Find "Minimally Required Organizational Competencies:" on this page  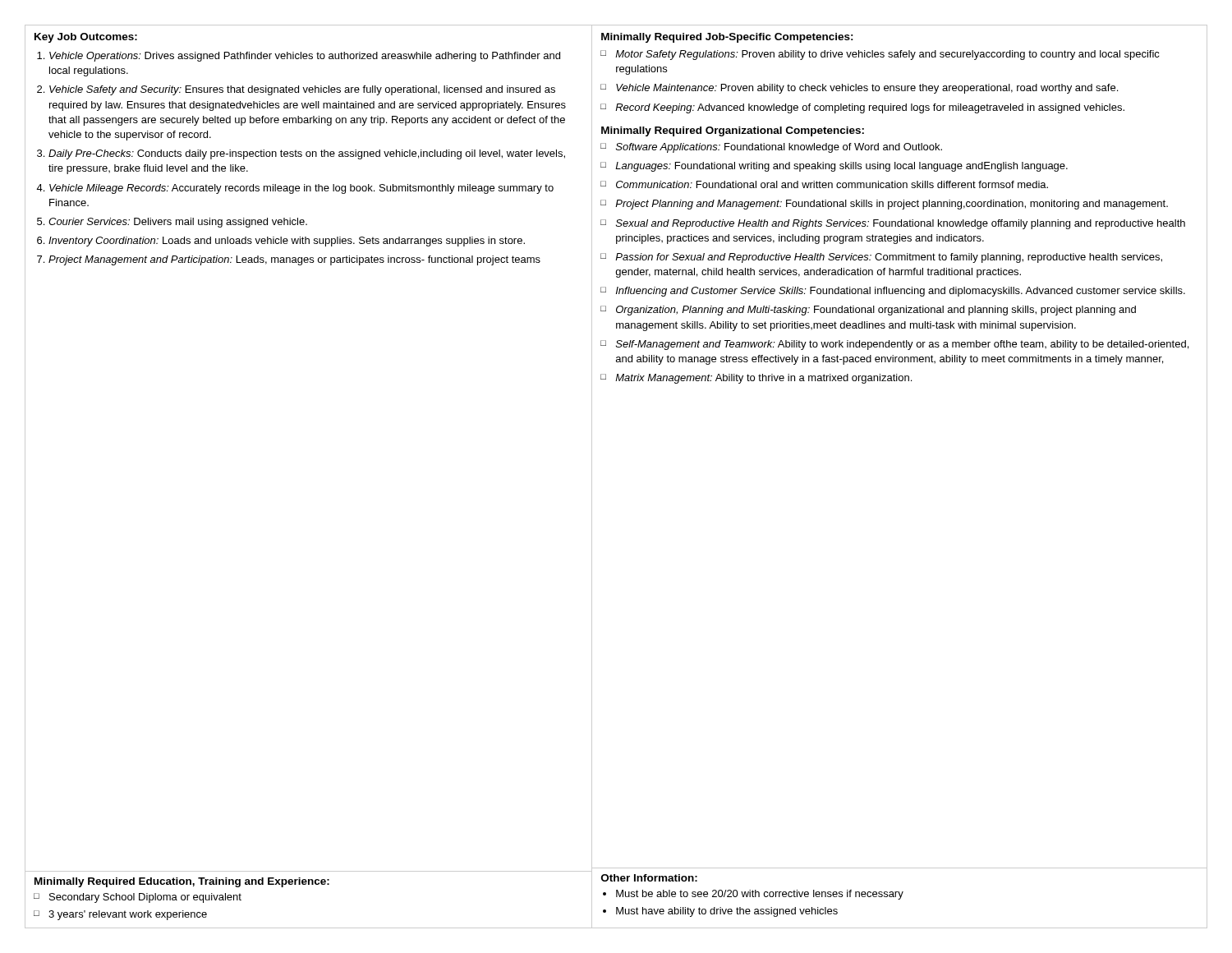click(x=733, y=130)
